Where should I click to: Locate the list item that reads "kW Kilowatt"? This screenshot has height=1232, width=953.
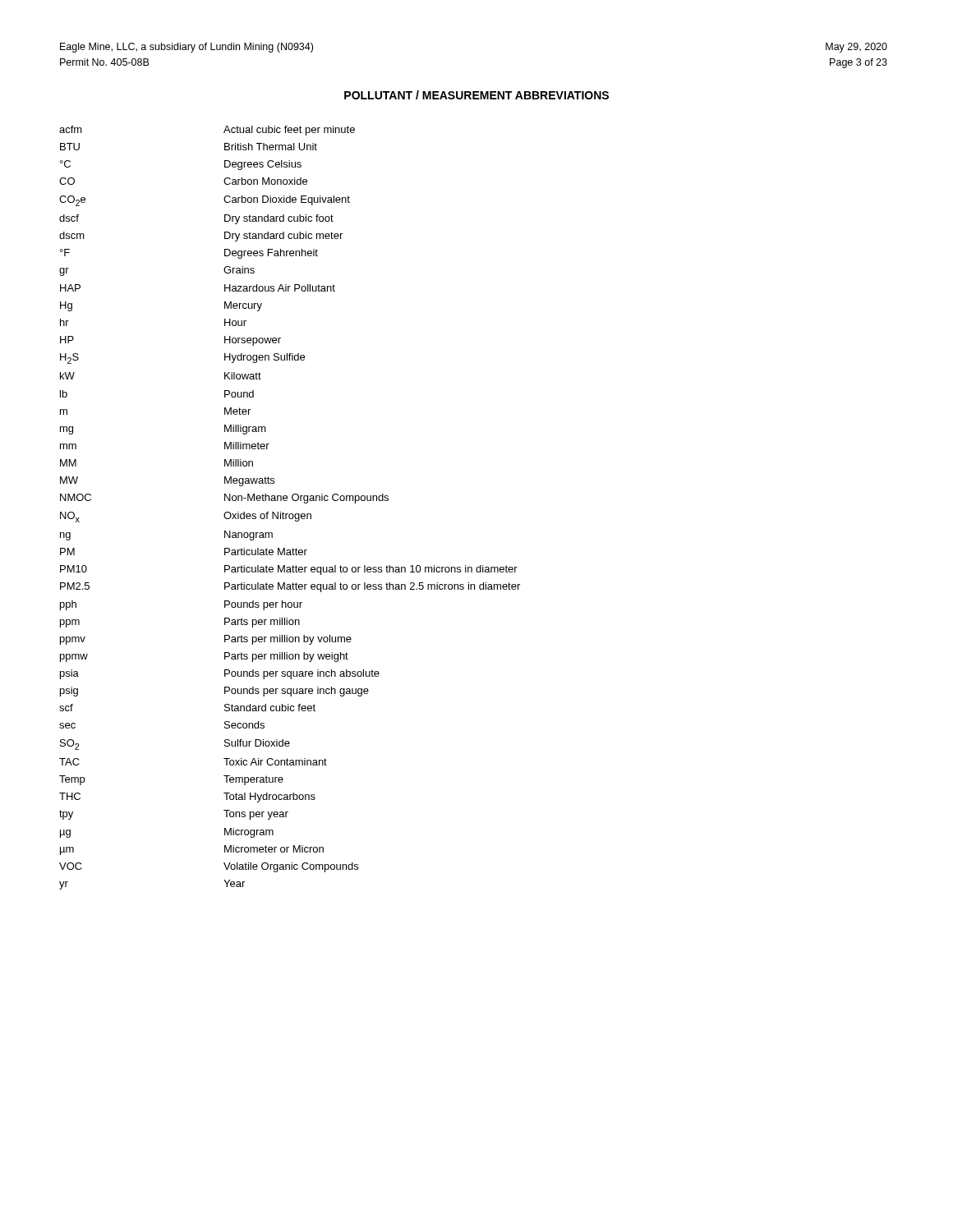68,376
